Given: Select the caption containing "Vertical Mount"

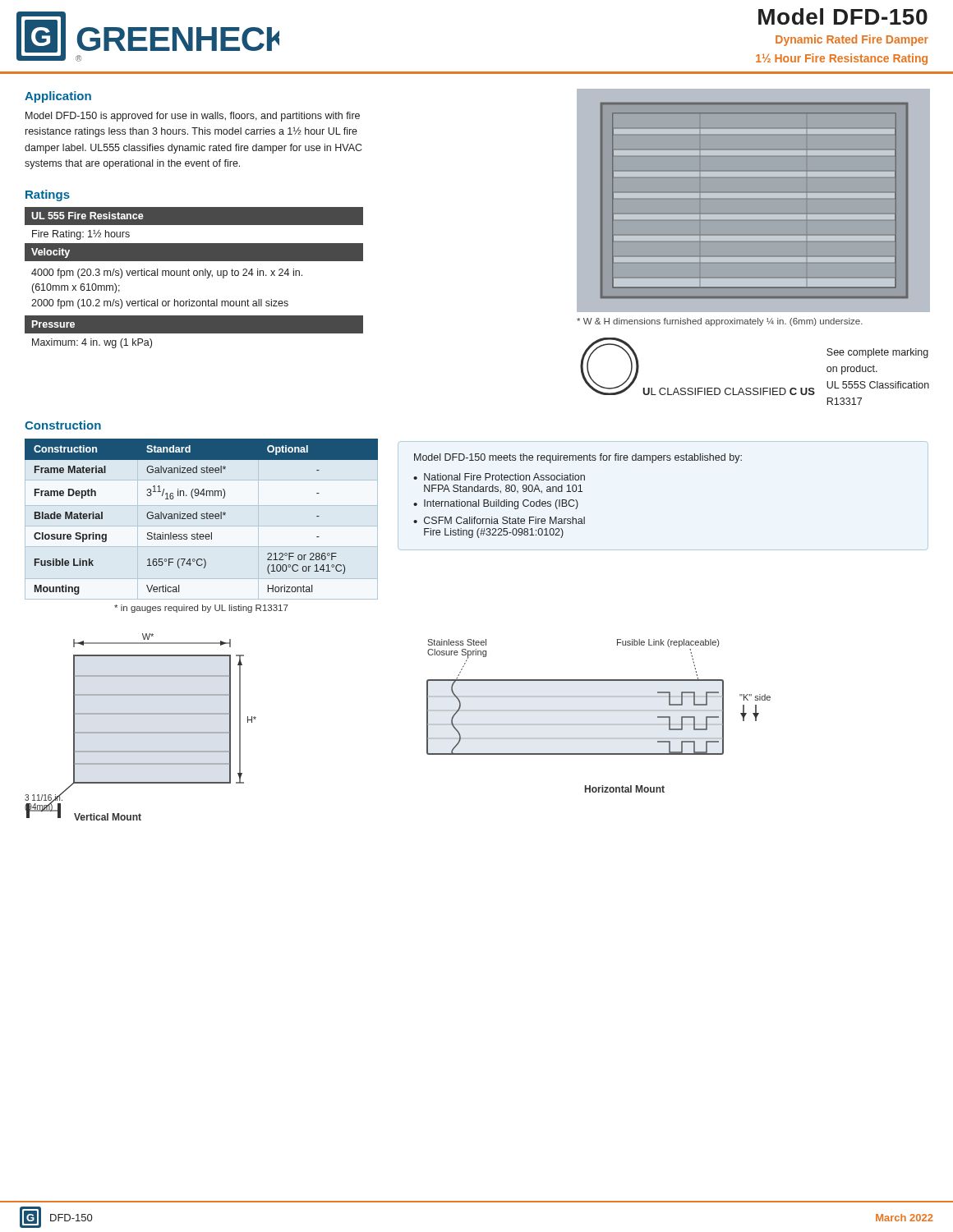Looking at the screenshot, I should [108, 817].
